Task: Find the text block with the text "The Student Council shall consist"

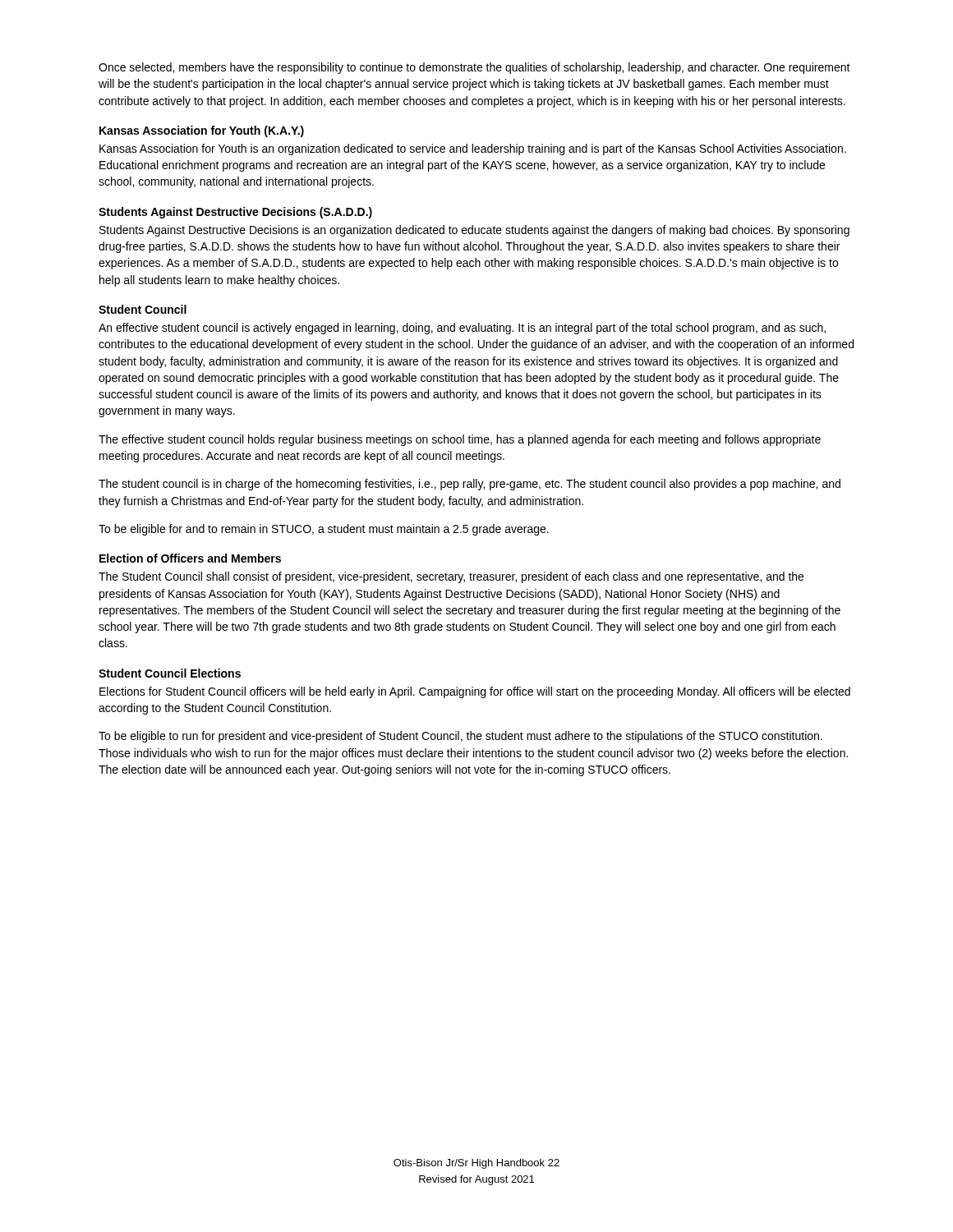Action: 470,610
